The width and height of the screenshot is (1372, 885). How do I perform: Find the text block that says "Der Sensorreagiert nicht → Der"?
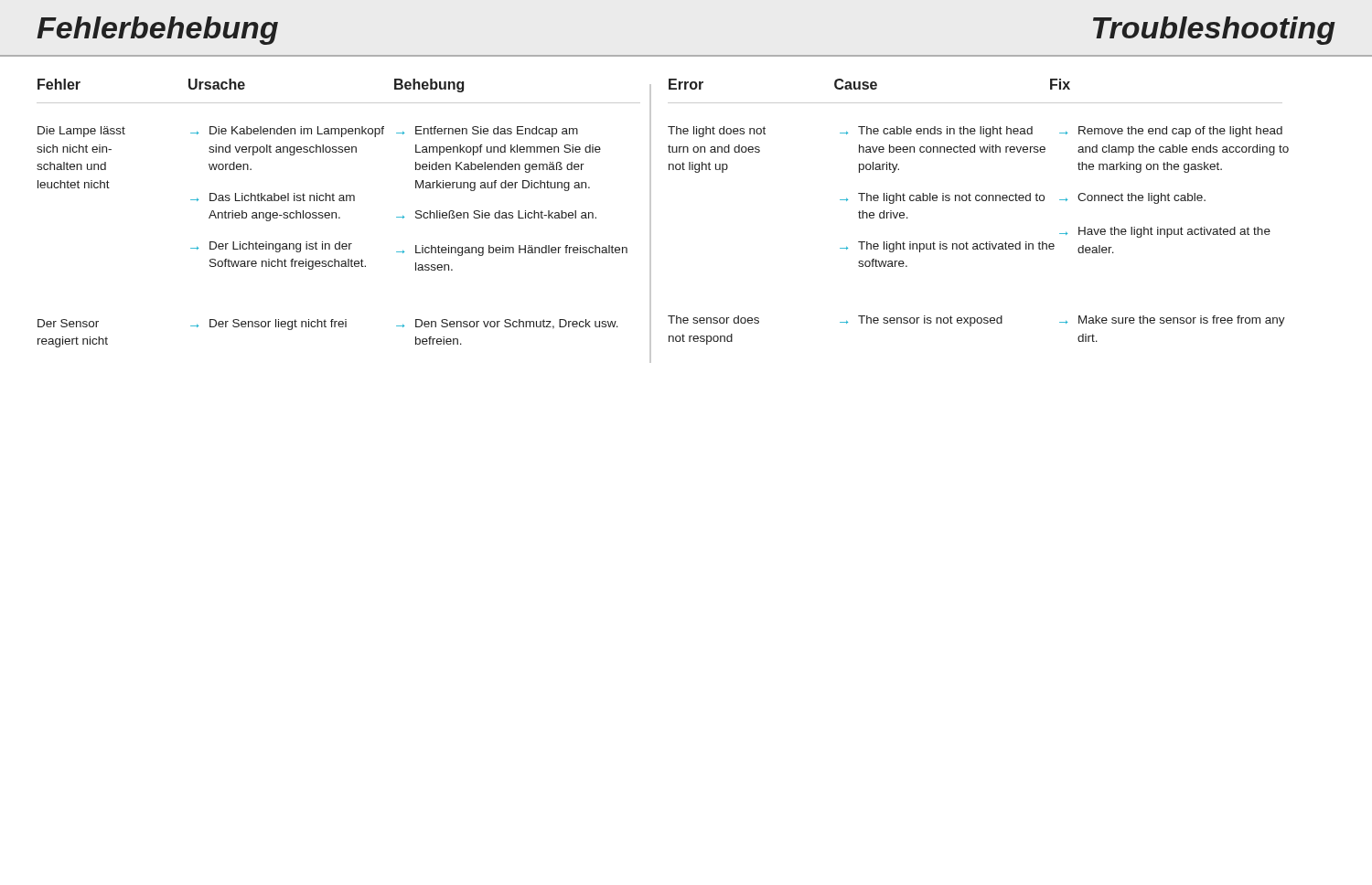(x=328, y=325)
